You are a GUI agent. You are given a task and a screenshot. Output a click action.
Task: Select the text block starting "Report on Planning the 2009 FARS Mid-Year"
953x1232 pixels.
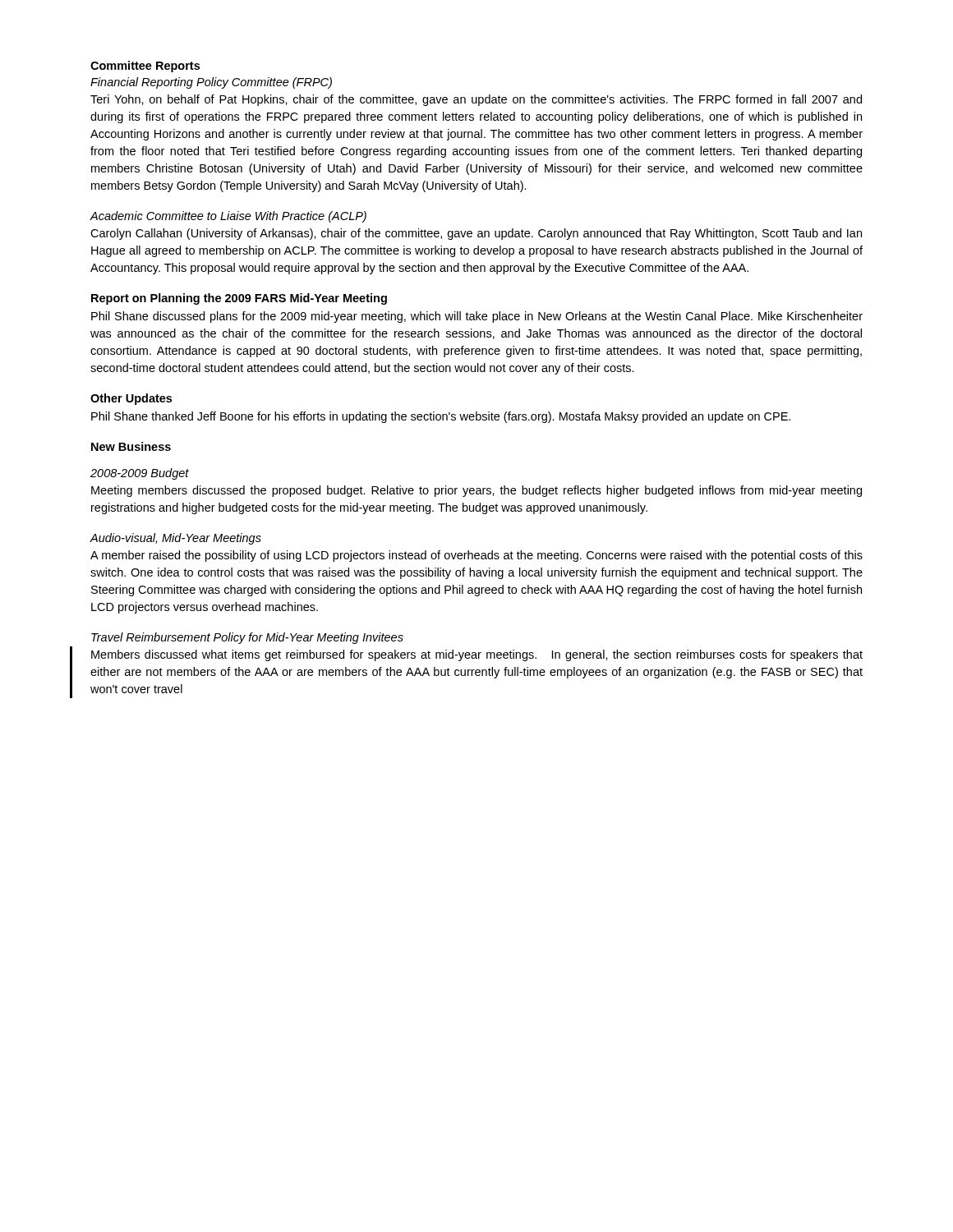(x=239, y=298)
